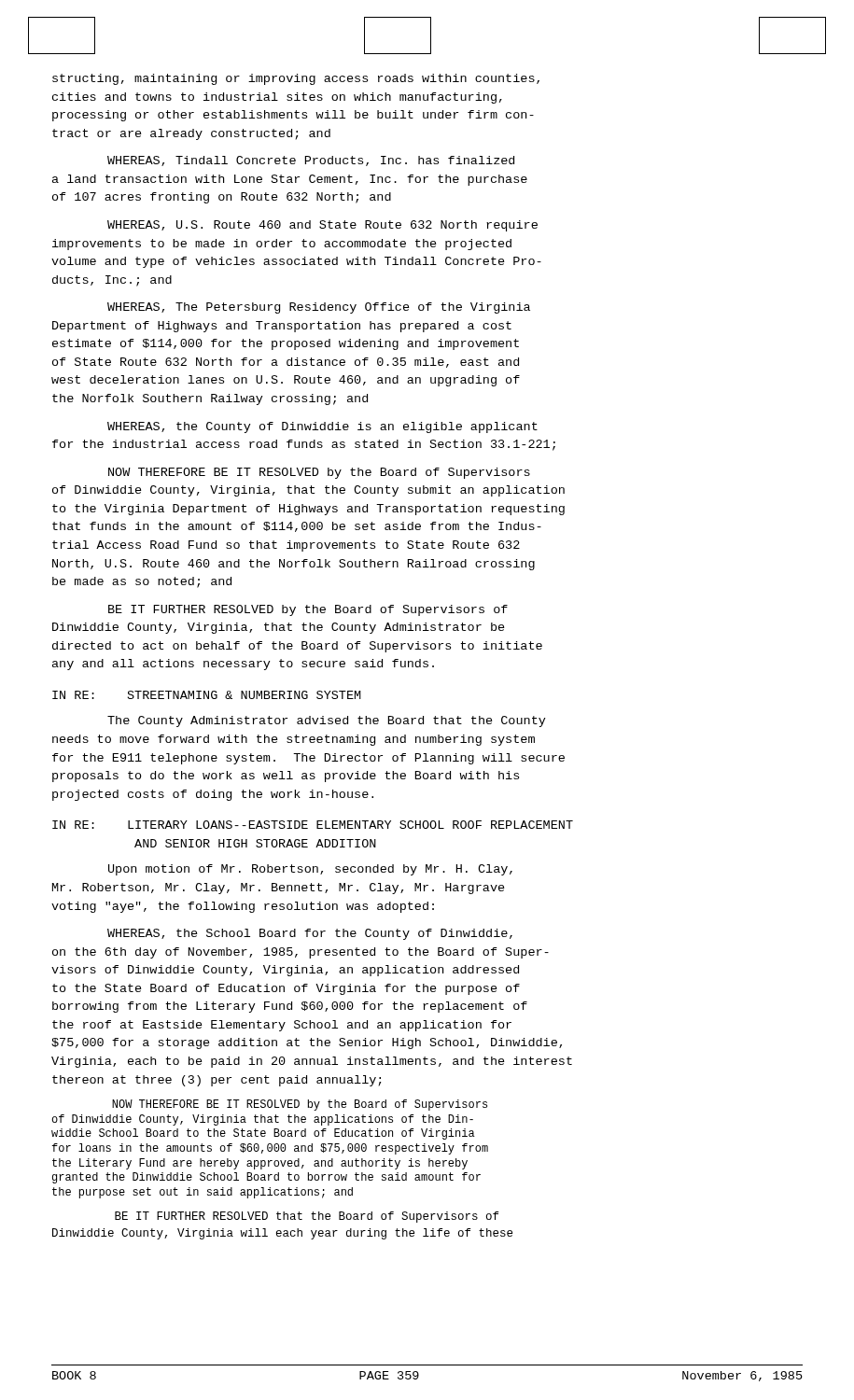Find the block on this page that starts "WHEREAS, the School Board for"
Viewport: 854px width, 1400px height.
pos(312,1007)
